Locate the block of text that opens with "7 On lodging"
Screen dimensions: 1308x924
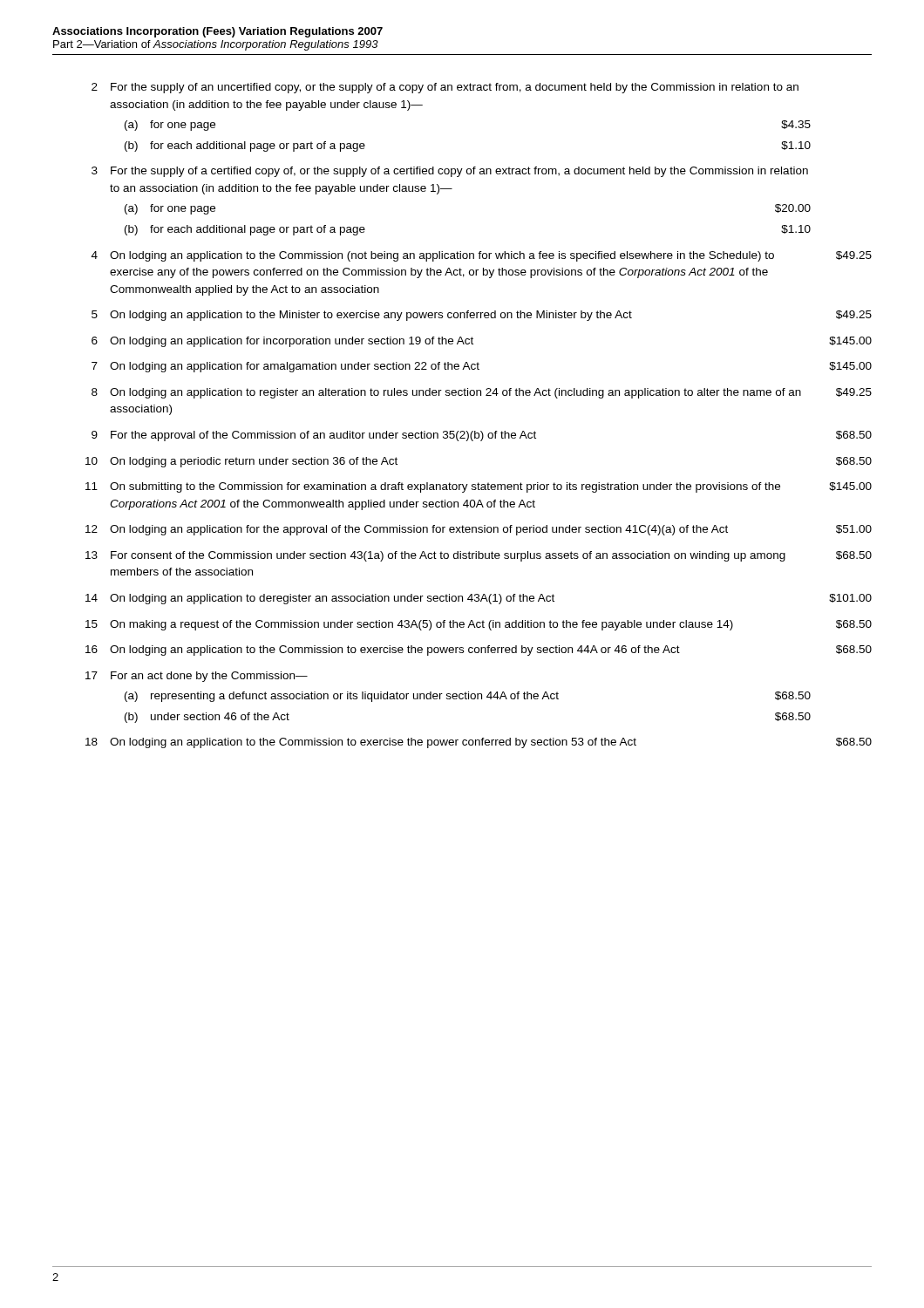point(462,366)
